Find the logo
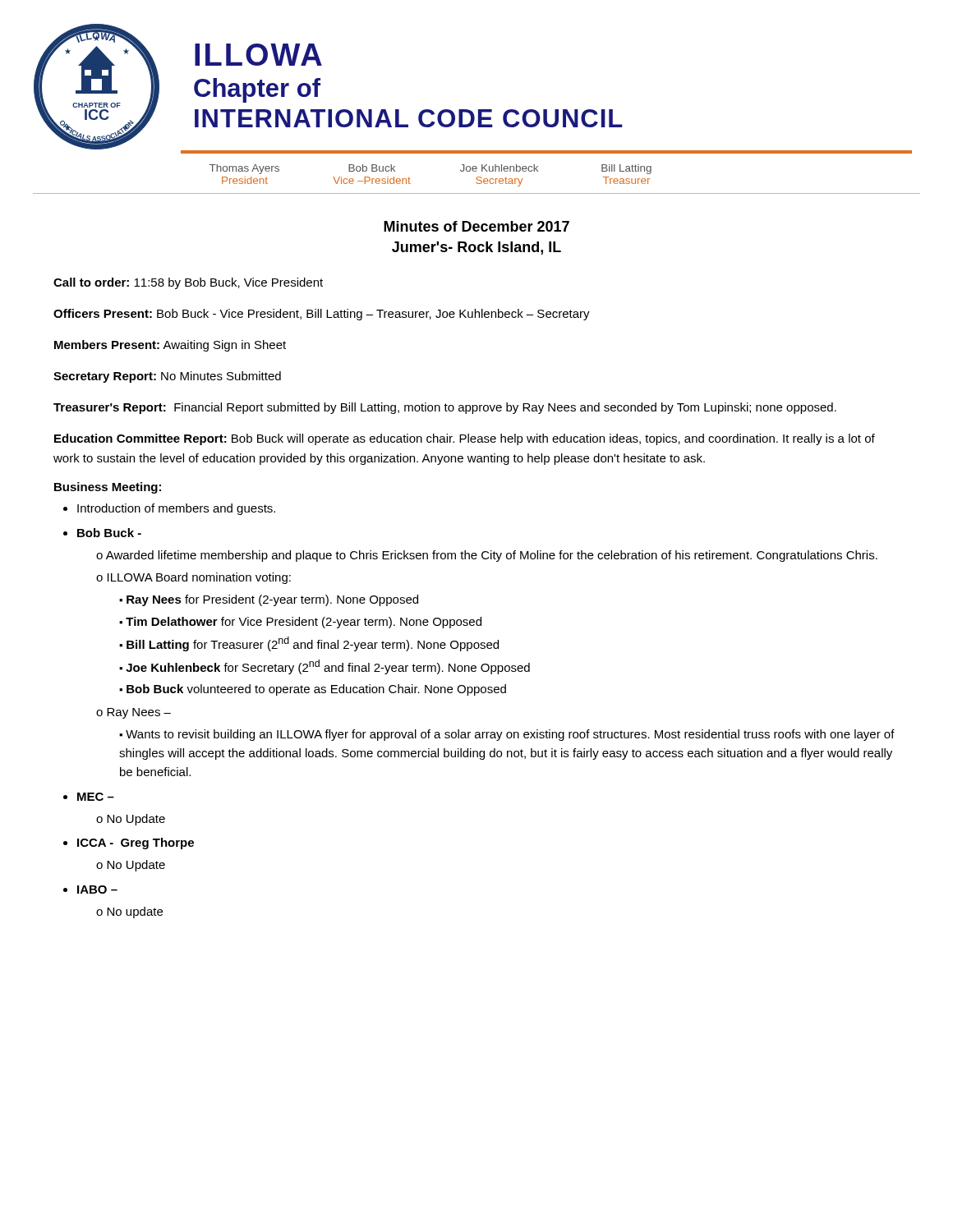Screen dimensions: 1232x953 [97, 87]
